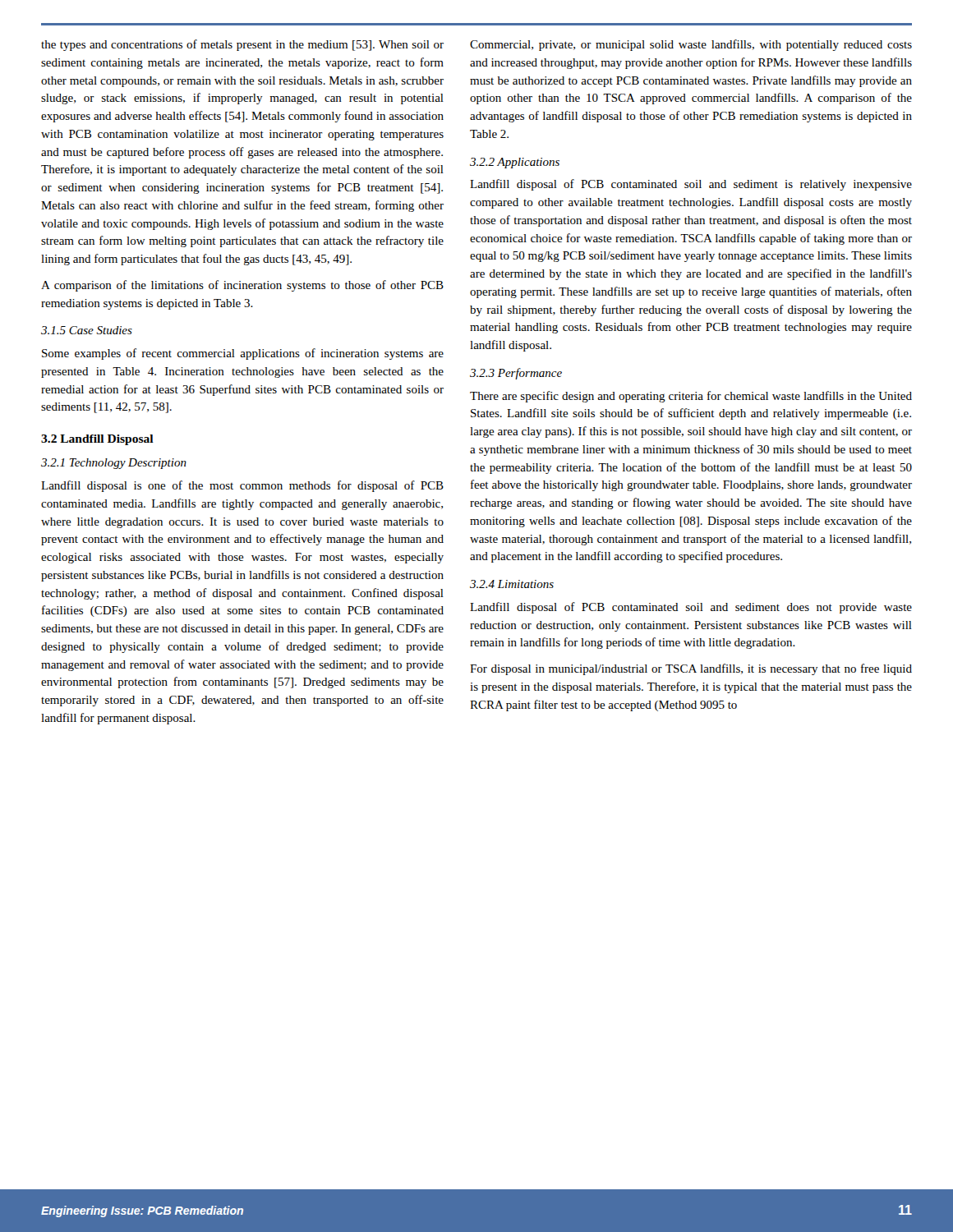The height and width of the screenshot is (1232, 953).
Task: Click the passage that begins "A comparison of the limitations of incineration"
Action: (242, 294)
